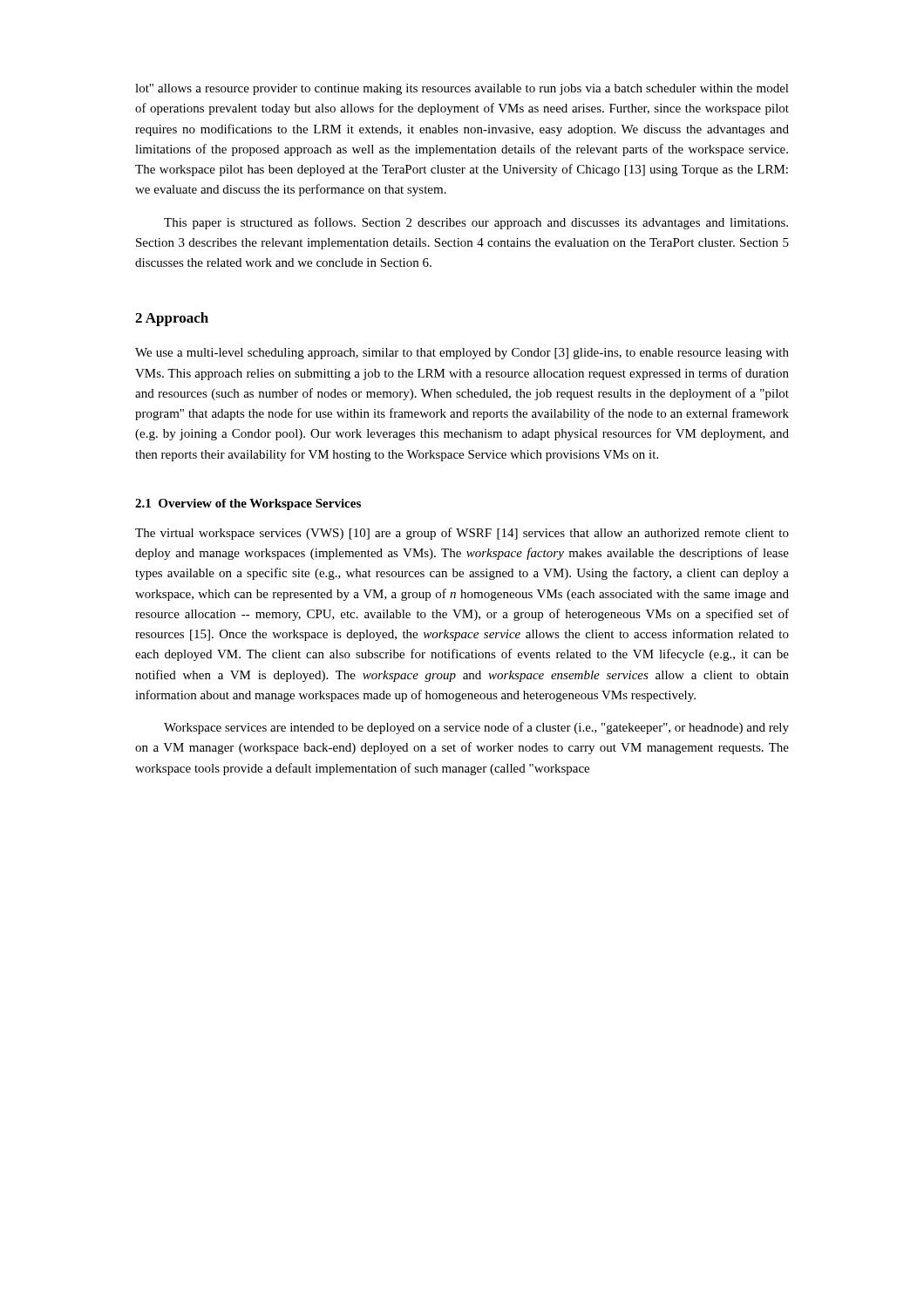Where is the passage that starts "lot" allows a resource provider"?

coord(462,139)
